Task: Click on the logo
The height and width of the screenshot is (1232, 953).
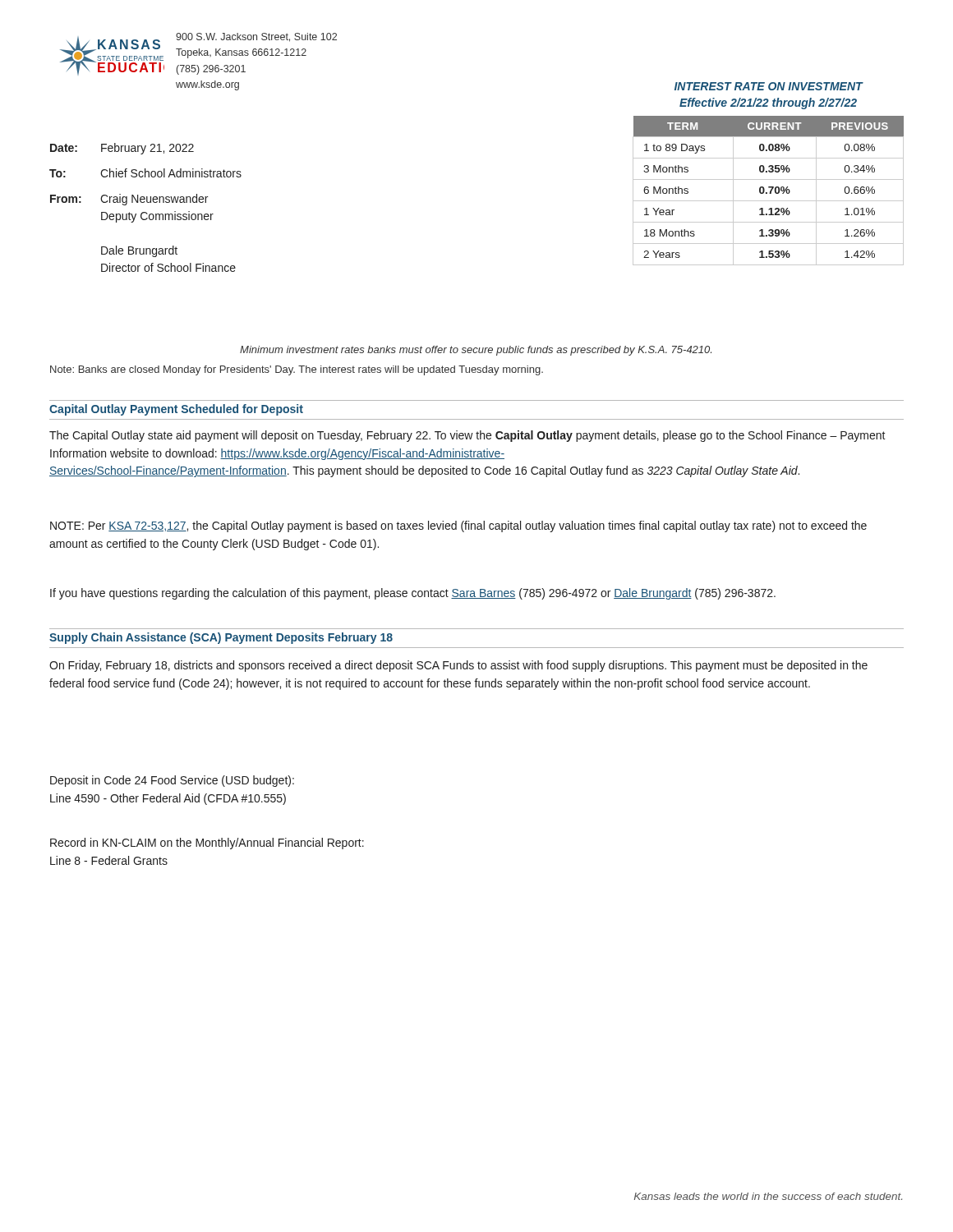Action: point(113,59)
